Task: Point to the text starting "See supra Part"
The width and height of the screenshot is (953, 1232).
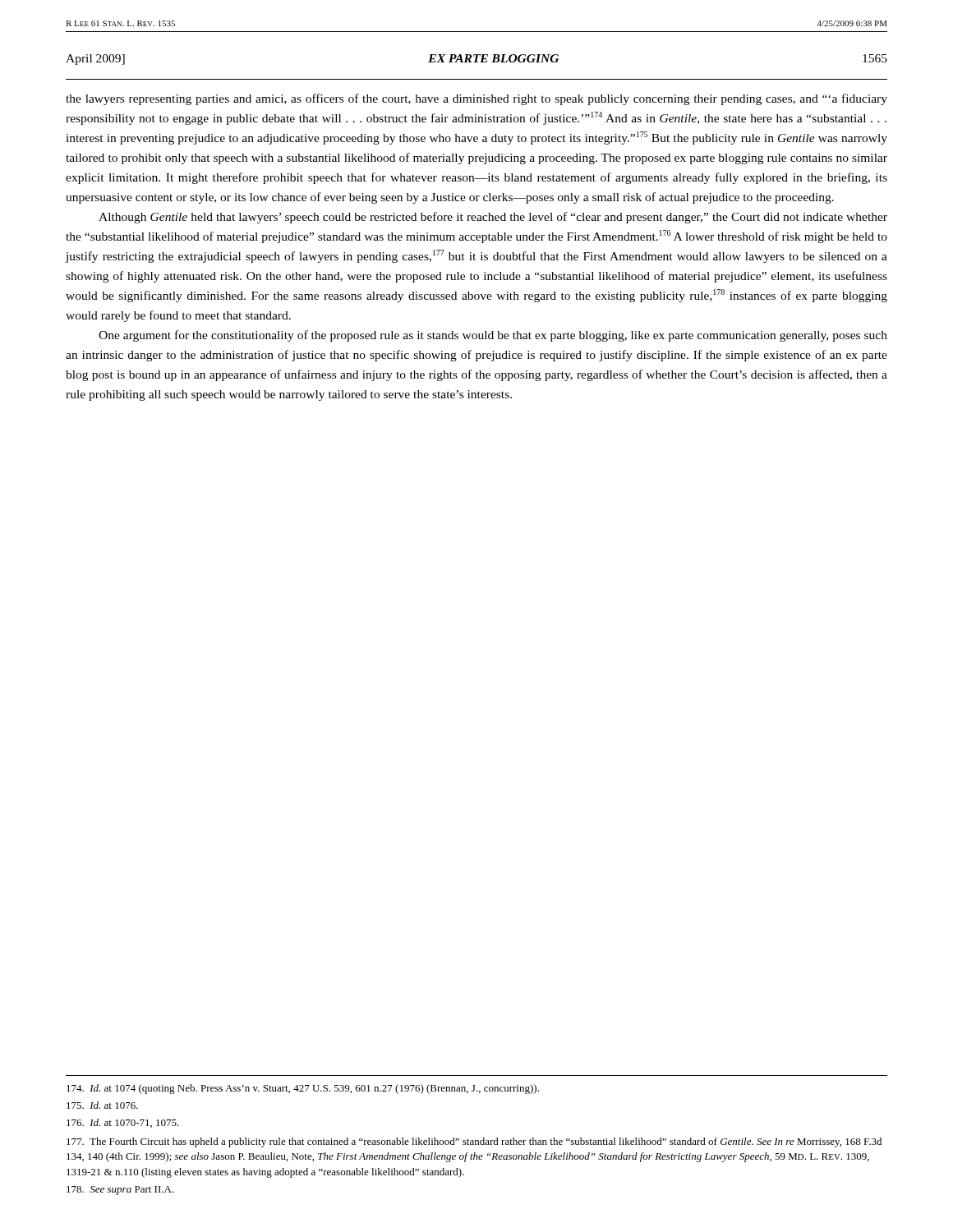Action: [120, 1189]
